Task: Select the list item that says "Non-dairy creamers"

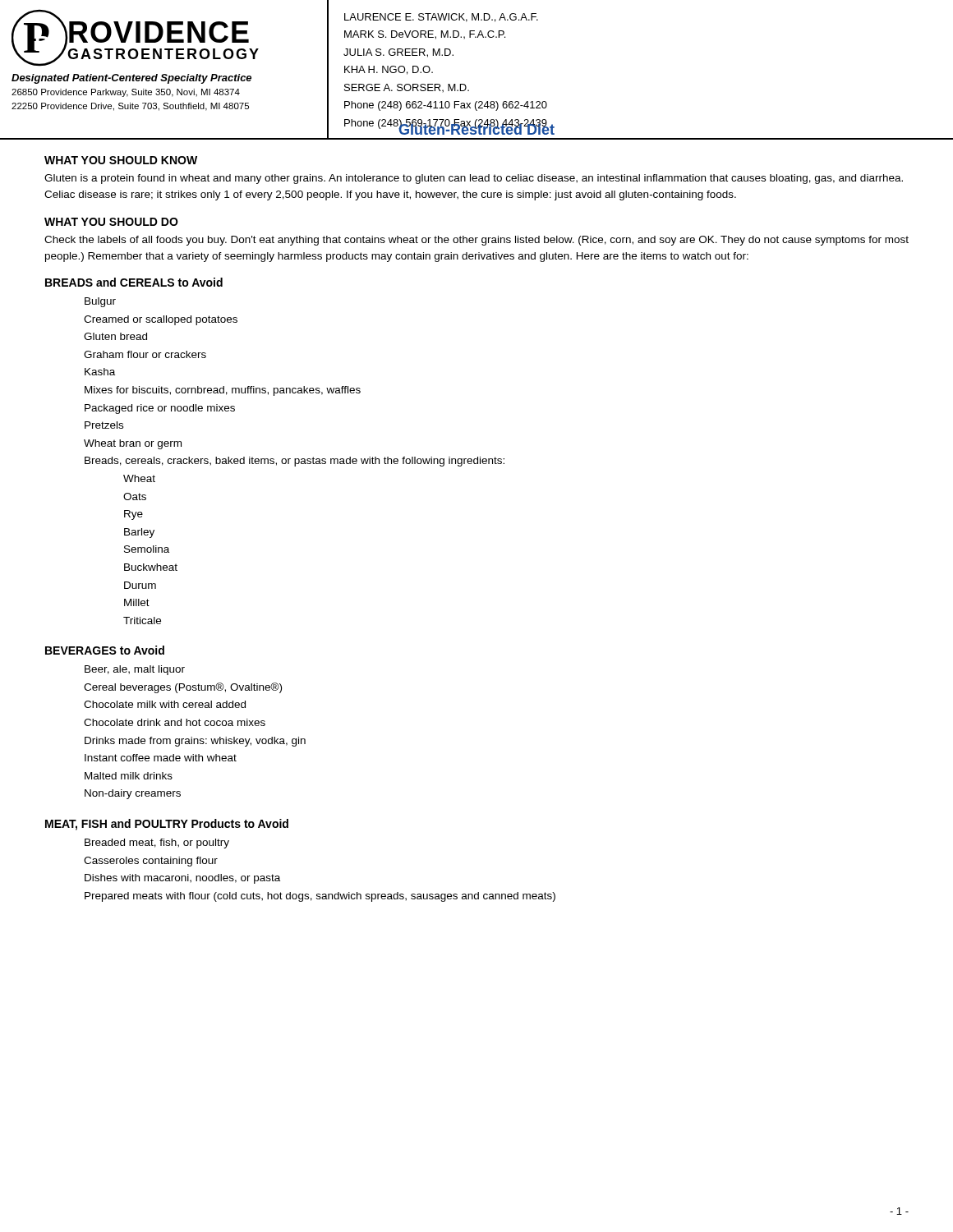Action: coord(132,793)
